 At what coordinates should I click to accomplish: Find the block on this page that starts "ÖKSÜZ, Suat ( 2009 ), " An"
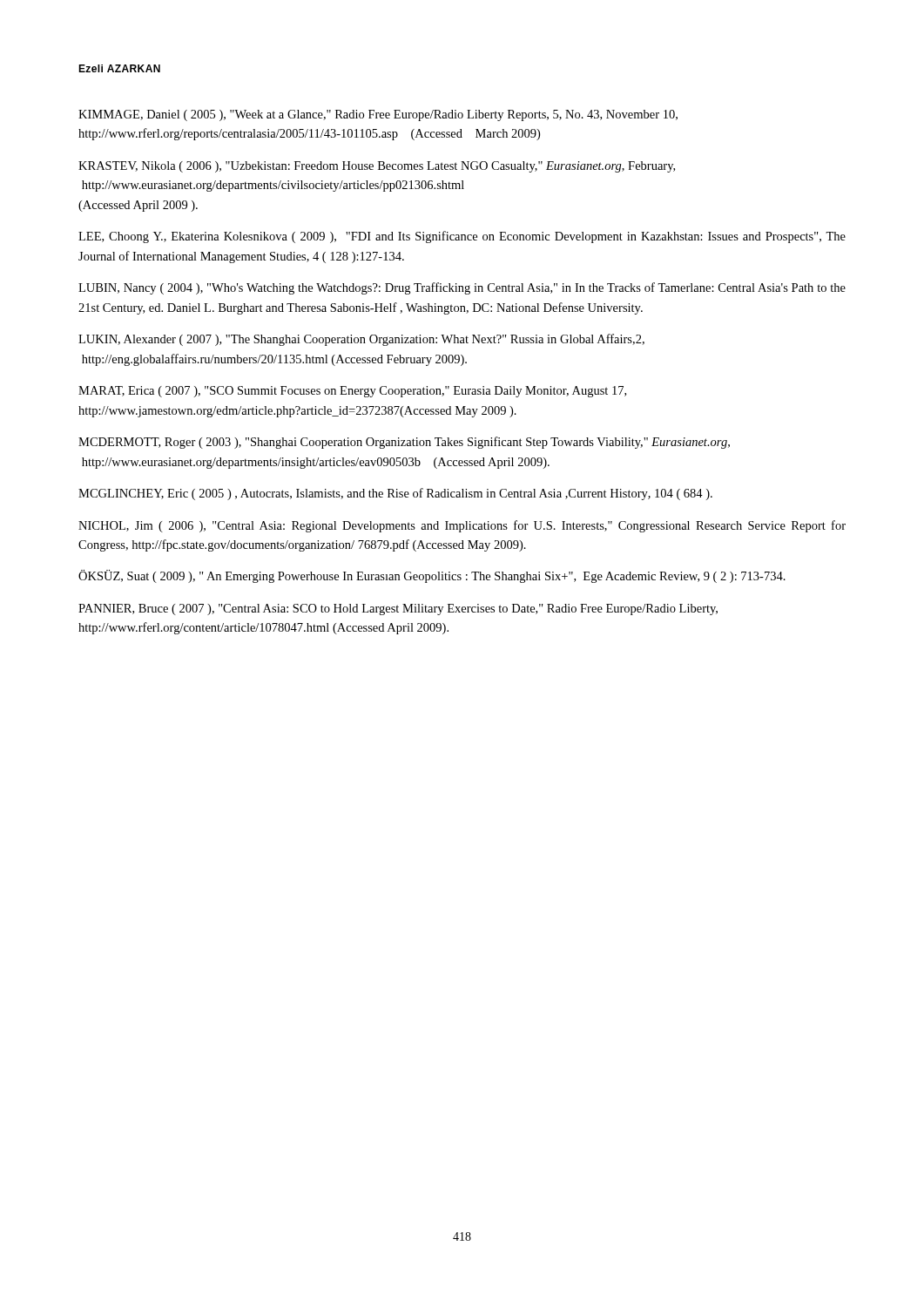pos(432,576)
